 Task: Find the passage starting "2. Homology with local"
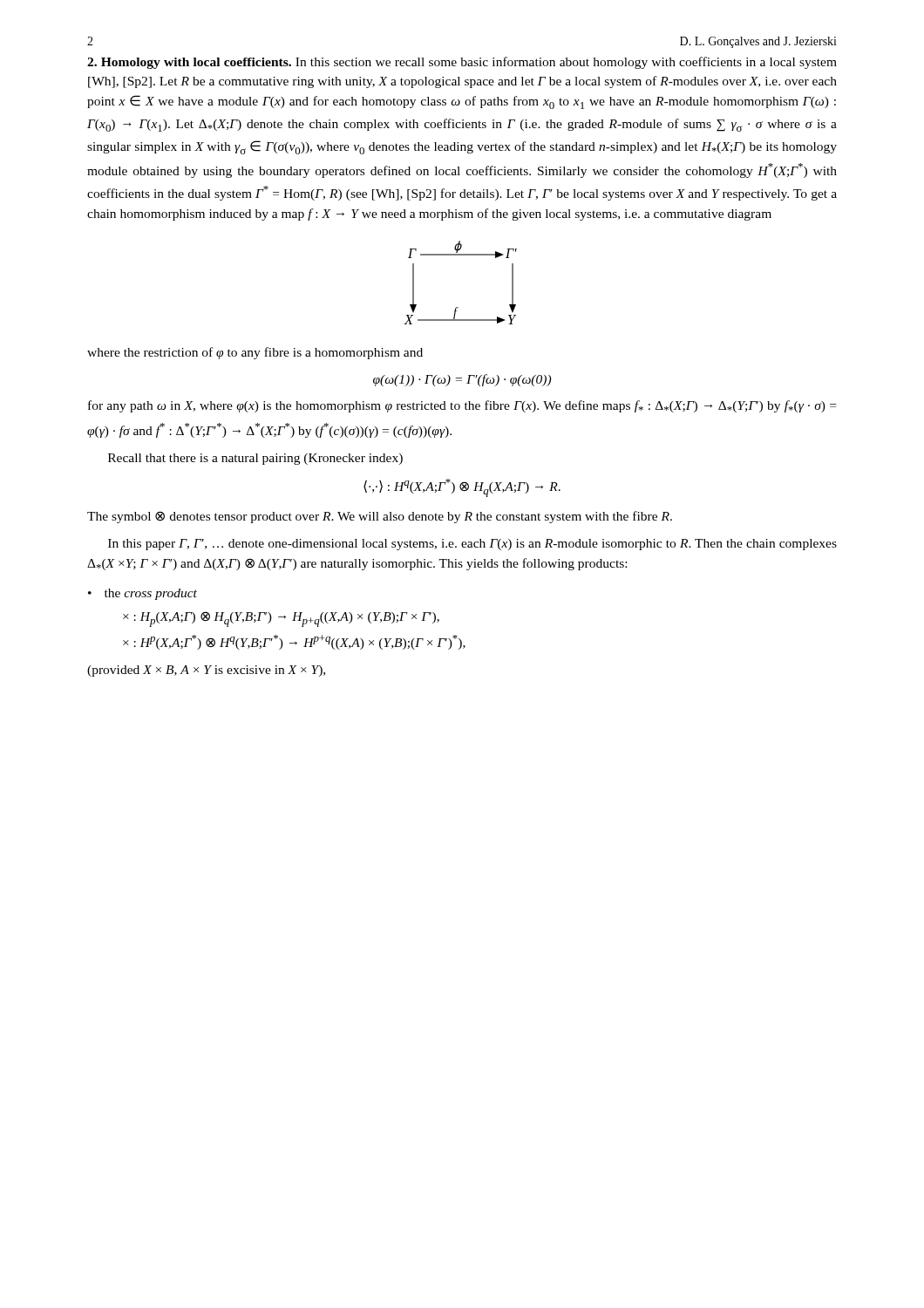point(462,138)
